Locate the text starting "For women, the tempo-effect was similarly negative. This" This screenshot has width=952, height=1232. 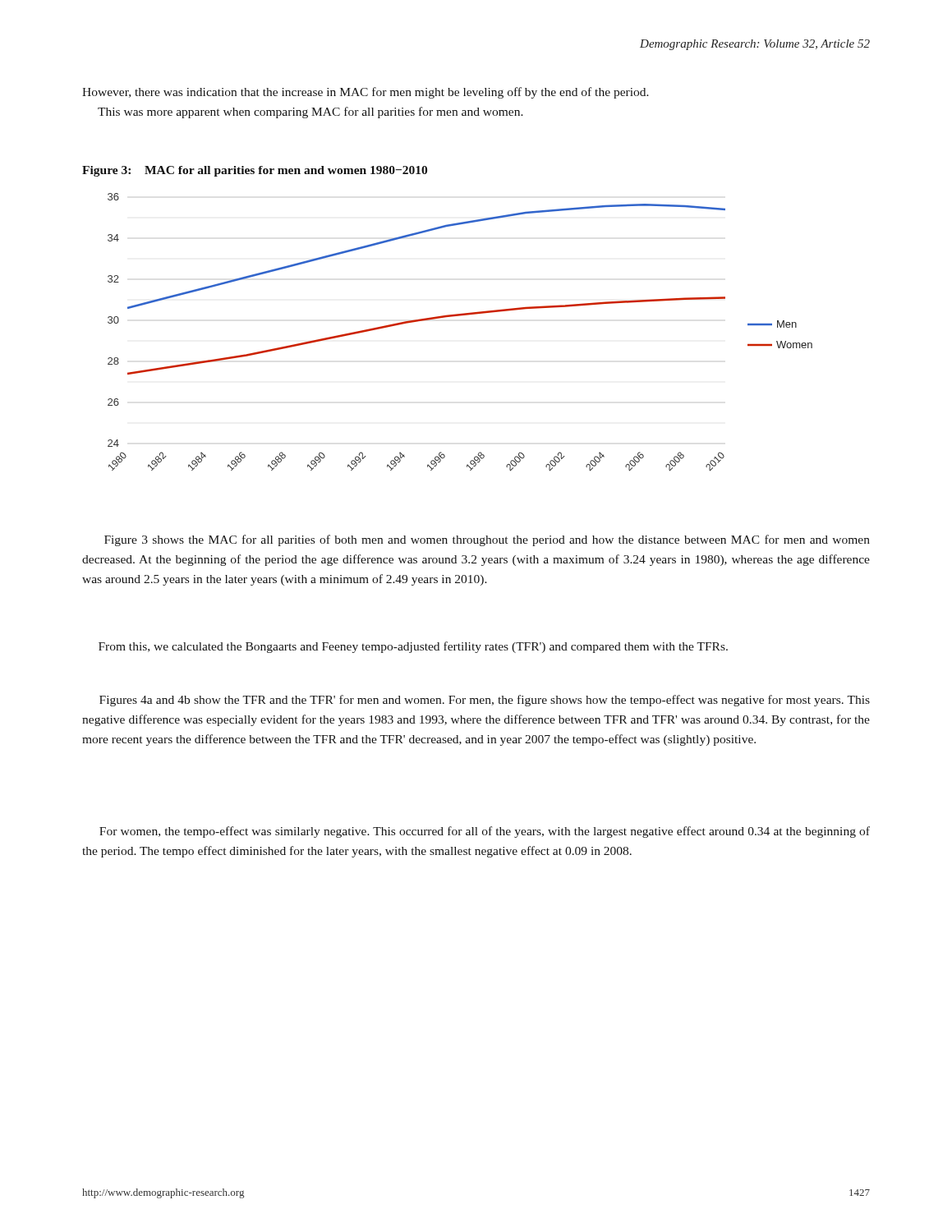pos(476,841)
